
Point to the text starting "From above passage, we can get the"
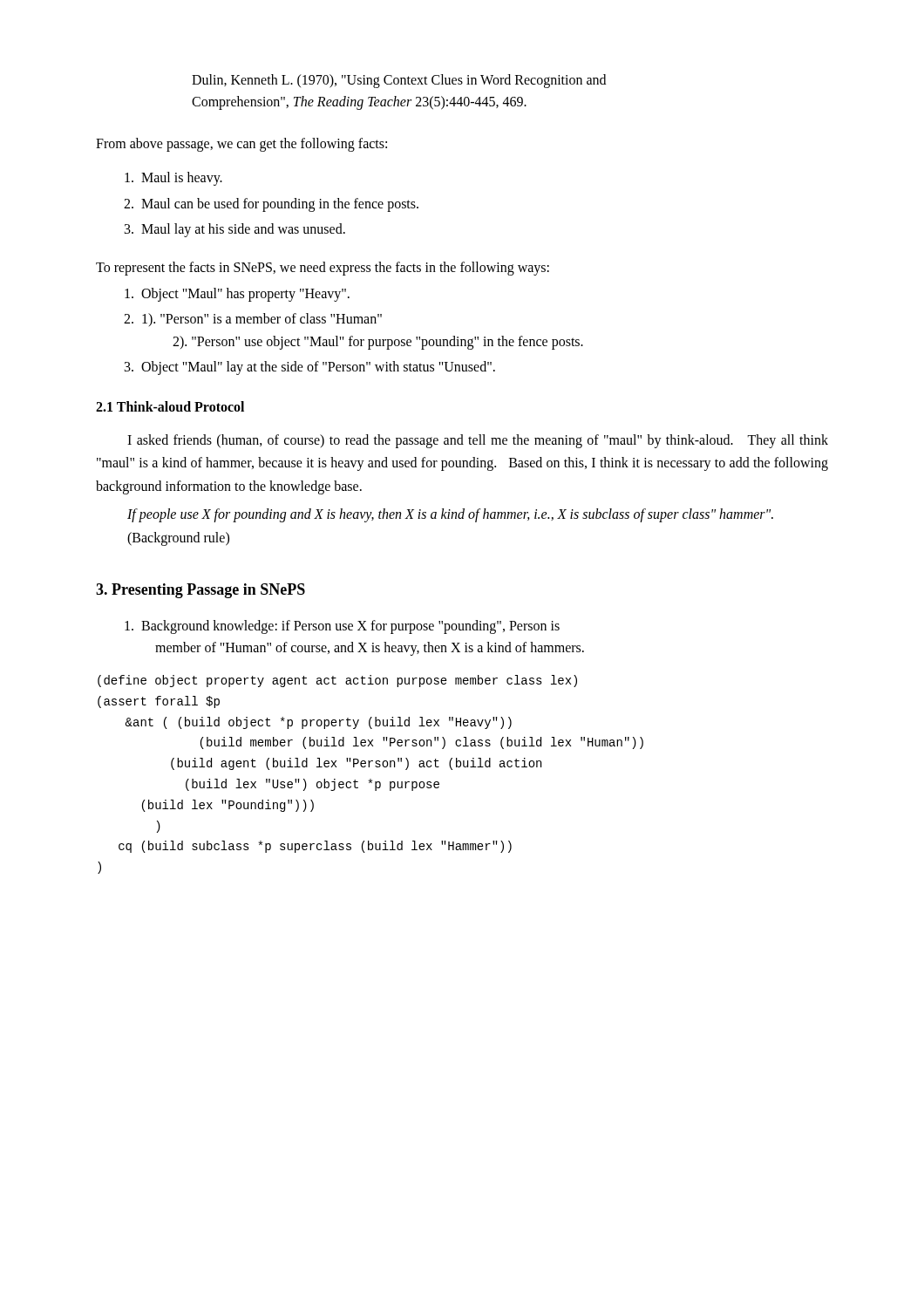242,143
